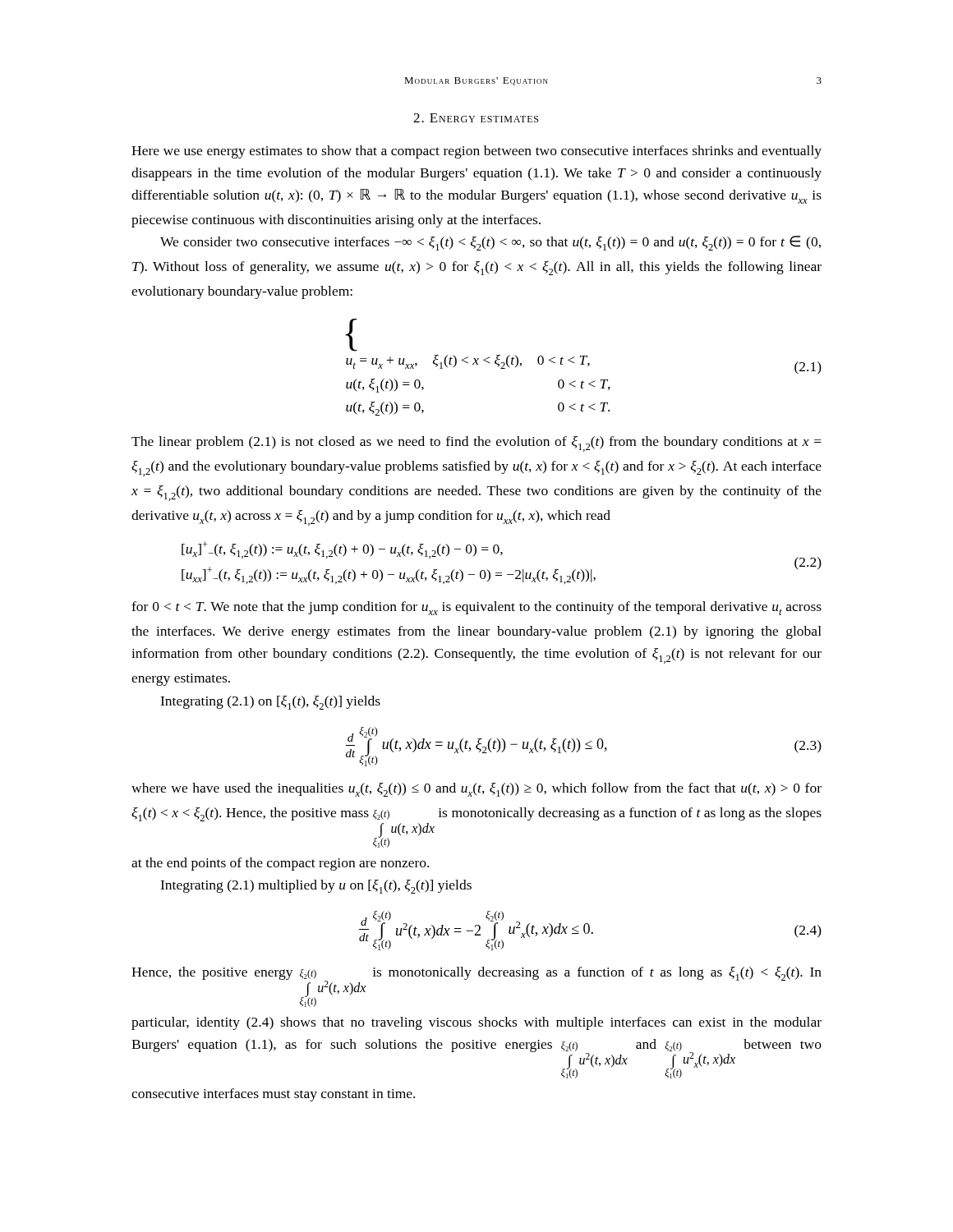Point to the passage starting "[ux]+−(t, ξ1,2(t)) := ux(t, ξ1,2(t) +"
This screenshot has width=953, height=1232.
501,562
